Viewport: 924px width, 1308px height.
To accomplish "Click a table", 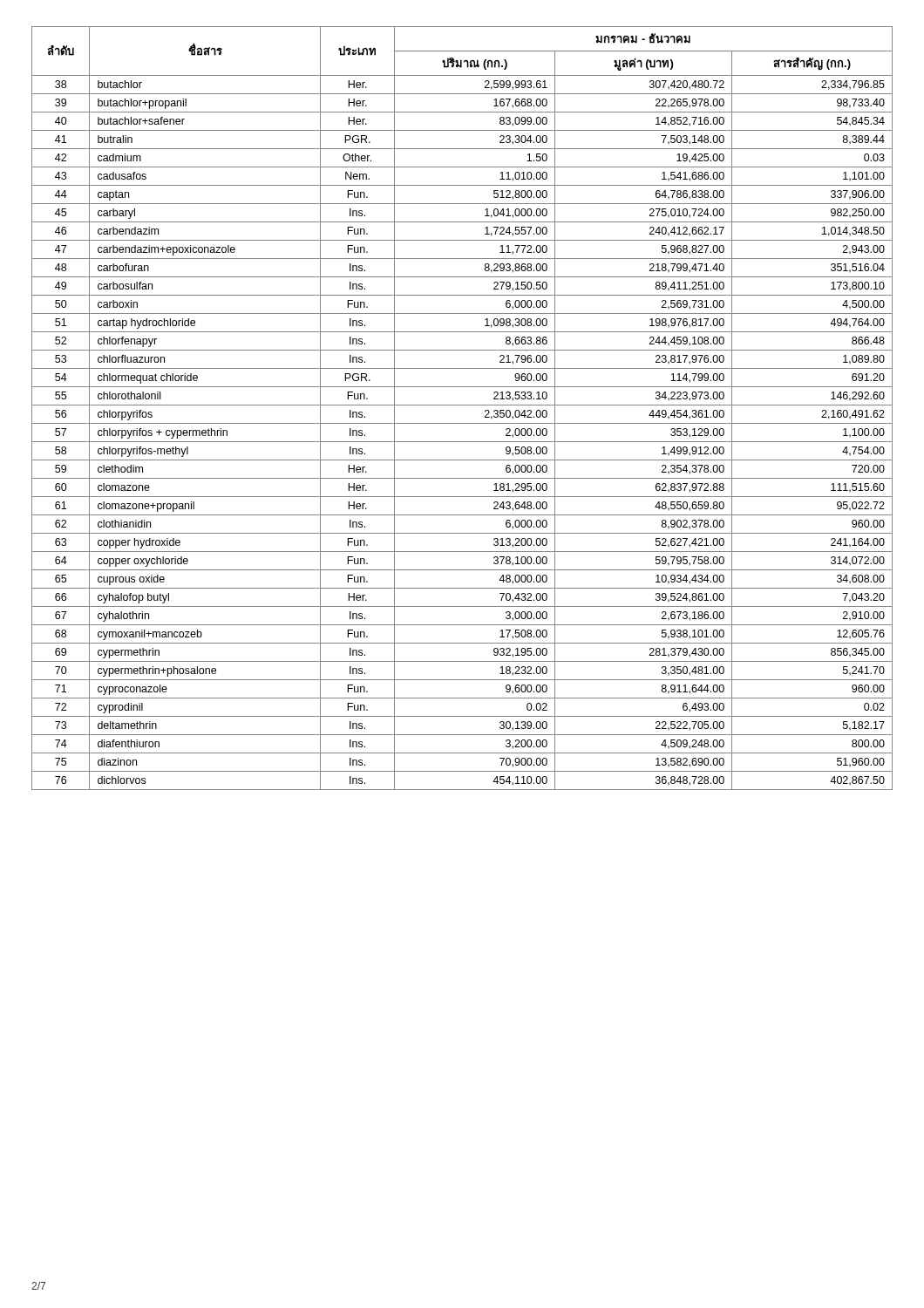I will (462, 408).
